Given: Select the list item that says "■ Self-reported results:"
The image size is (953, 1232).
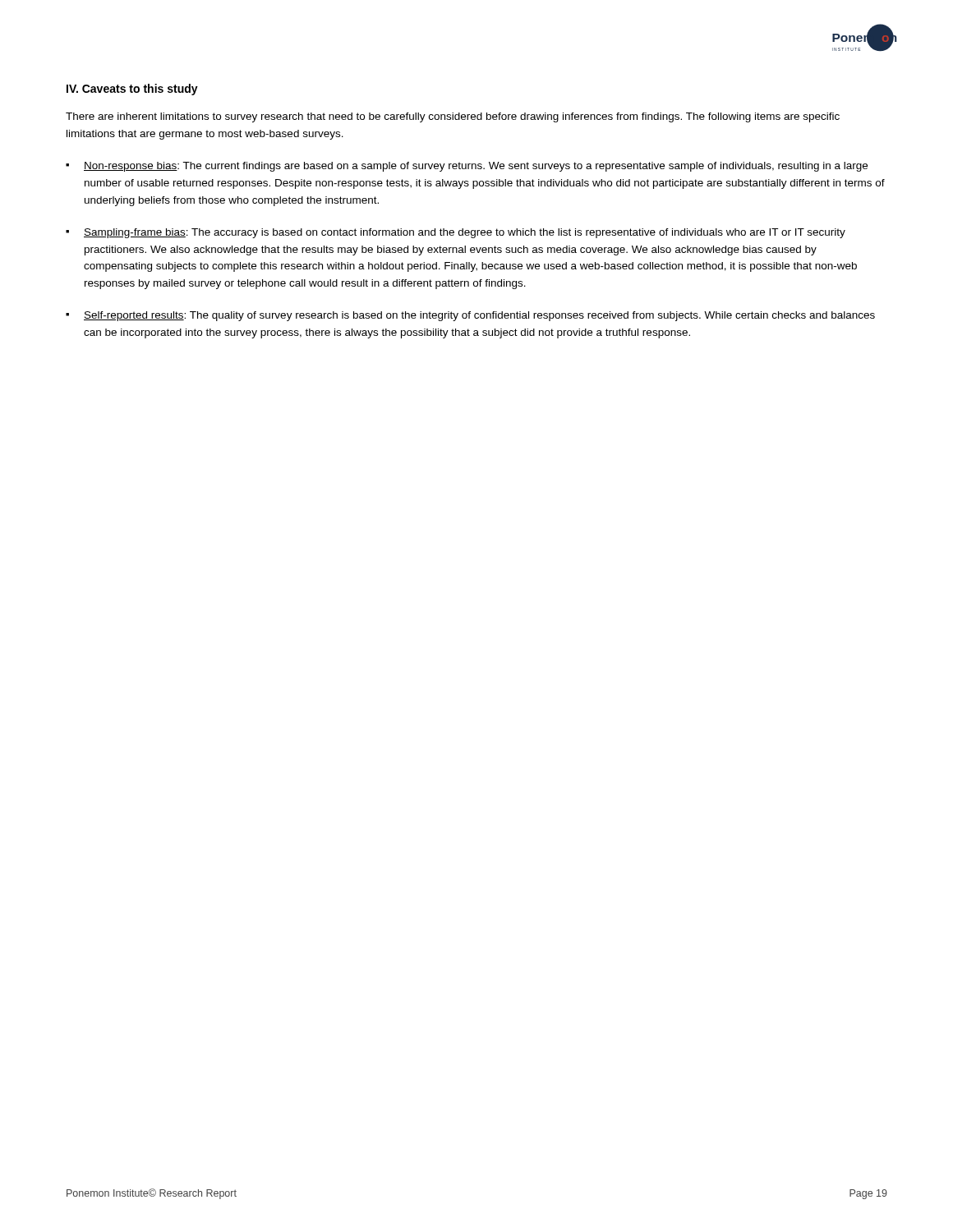Looking at the screenshot, I should click(x=476, y=325).
